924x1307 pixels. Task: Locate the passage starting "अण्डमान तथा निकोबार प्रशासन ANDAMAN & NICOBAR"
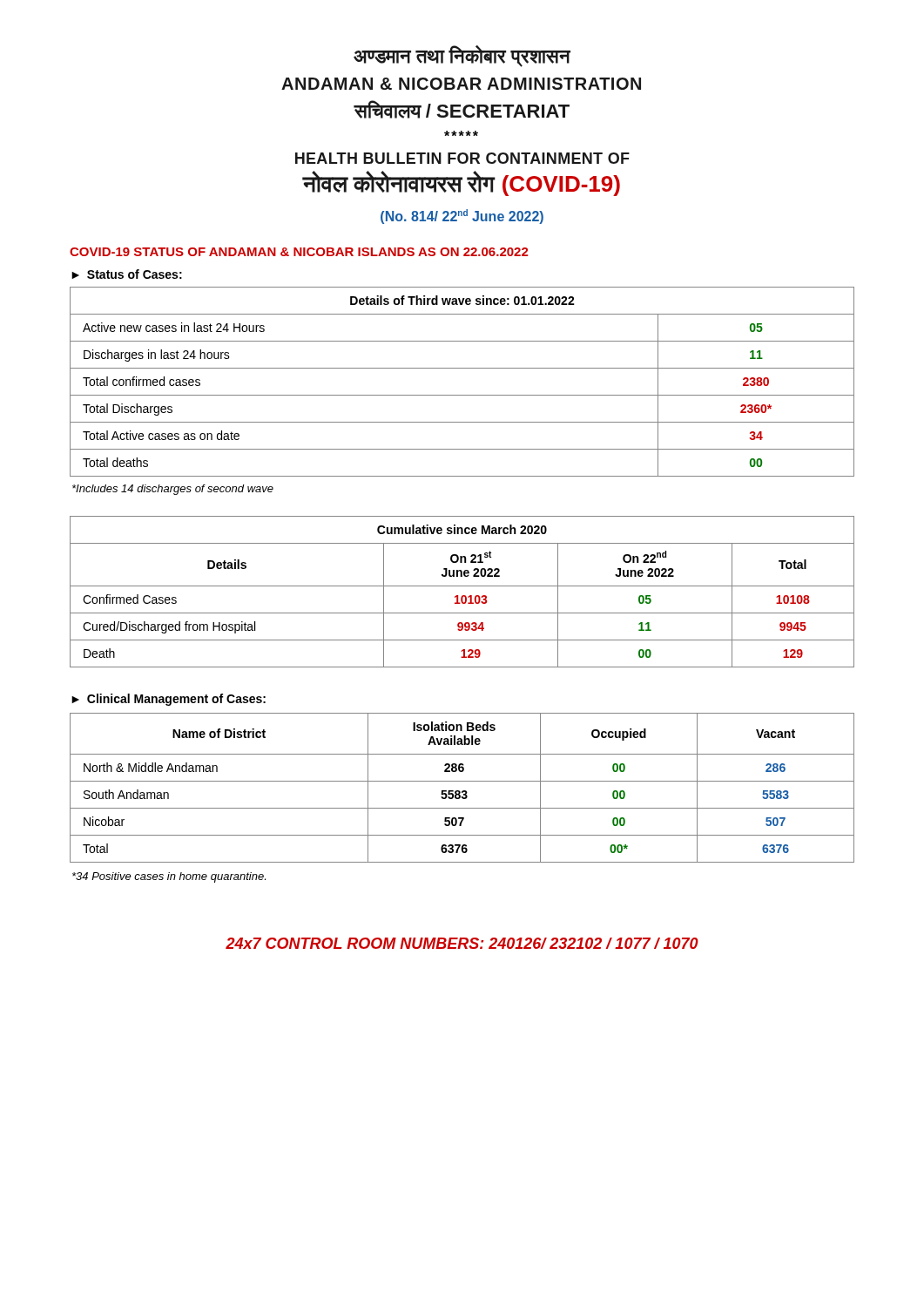(x=462, y=121)
